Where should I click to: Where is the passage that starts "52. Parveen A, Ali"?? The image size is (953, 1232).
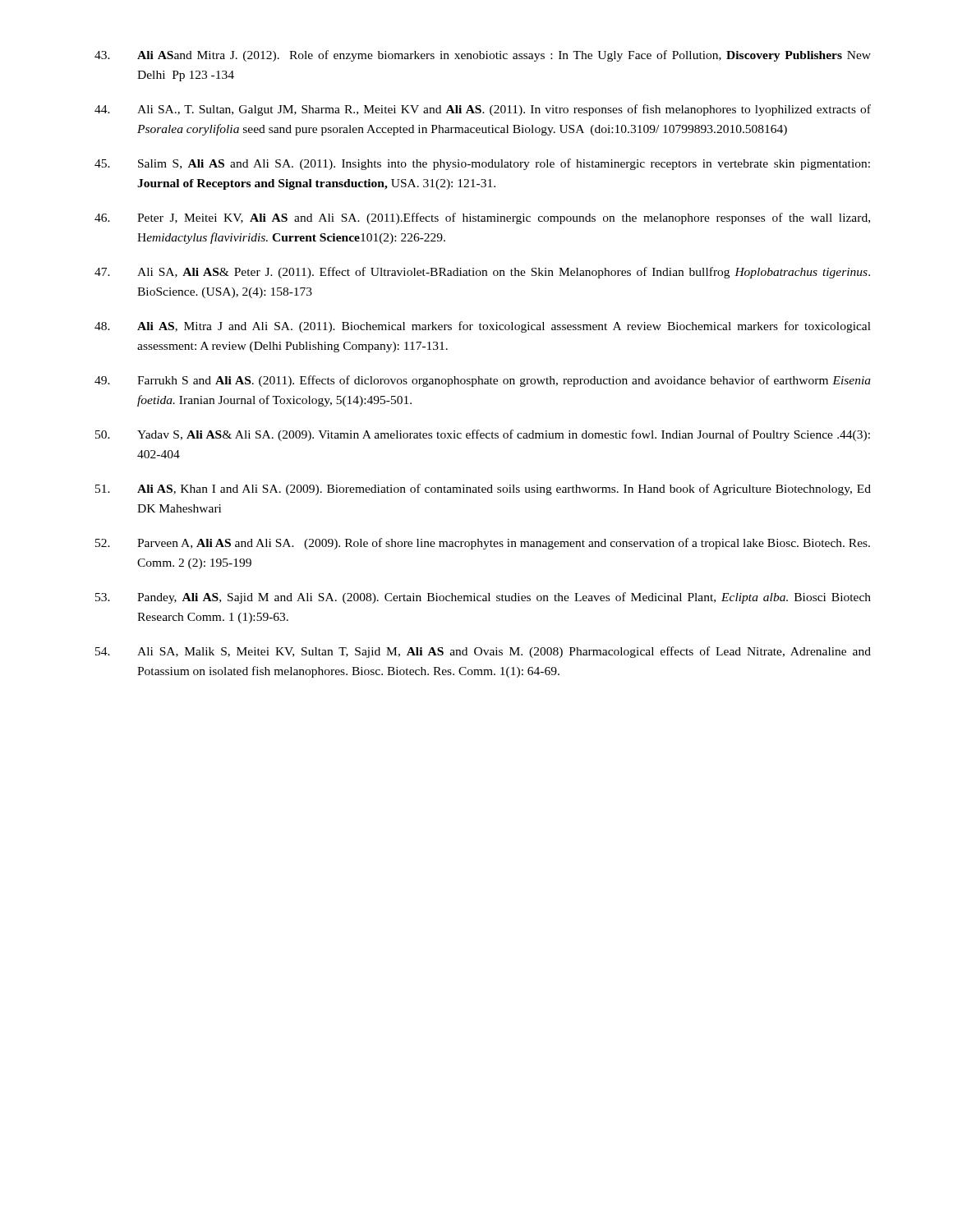pos(483,553)
